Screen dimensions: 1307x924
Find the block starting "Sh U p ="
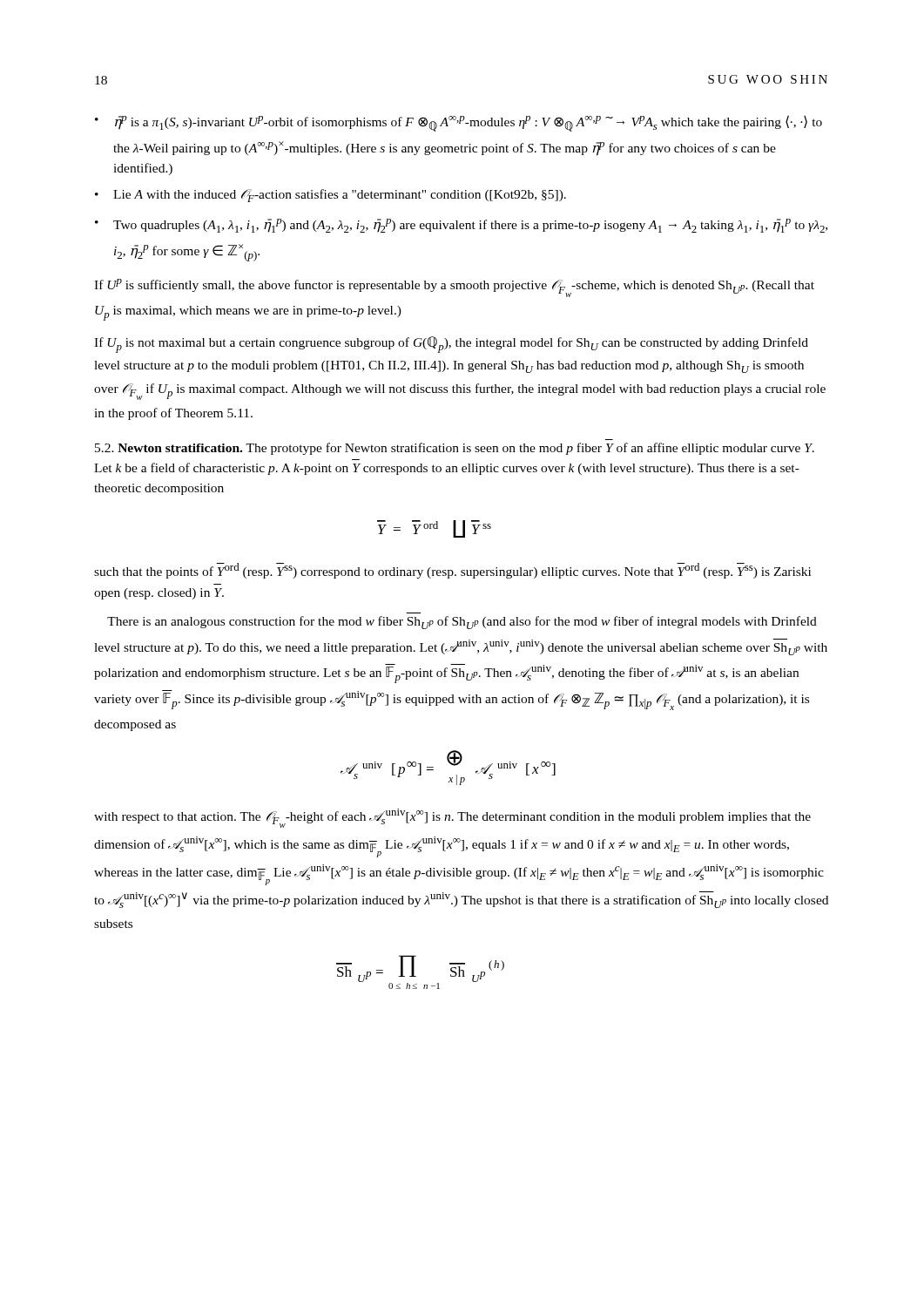click(462, 971)
